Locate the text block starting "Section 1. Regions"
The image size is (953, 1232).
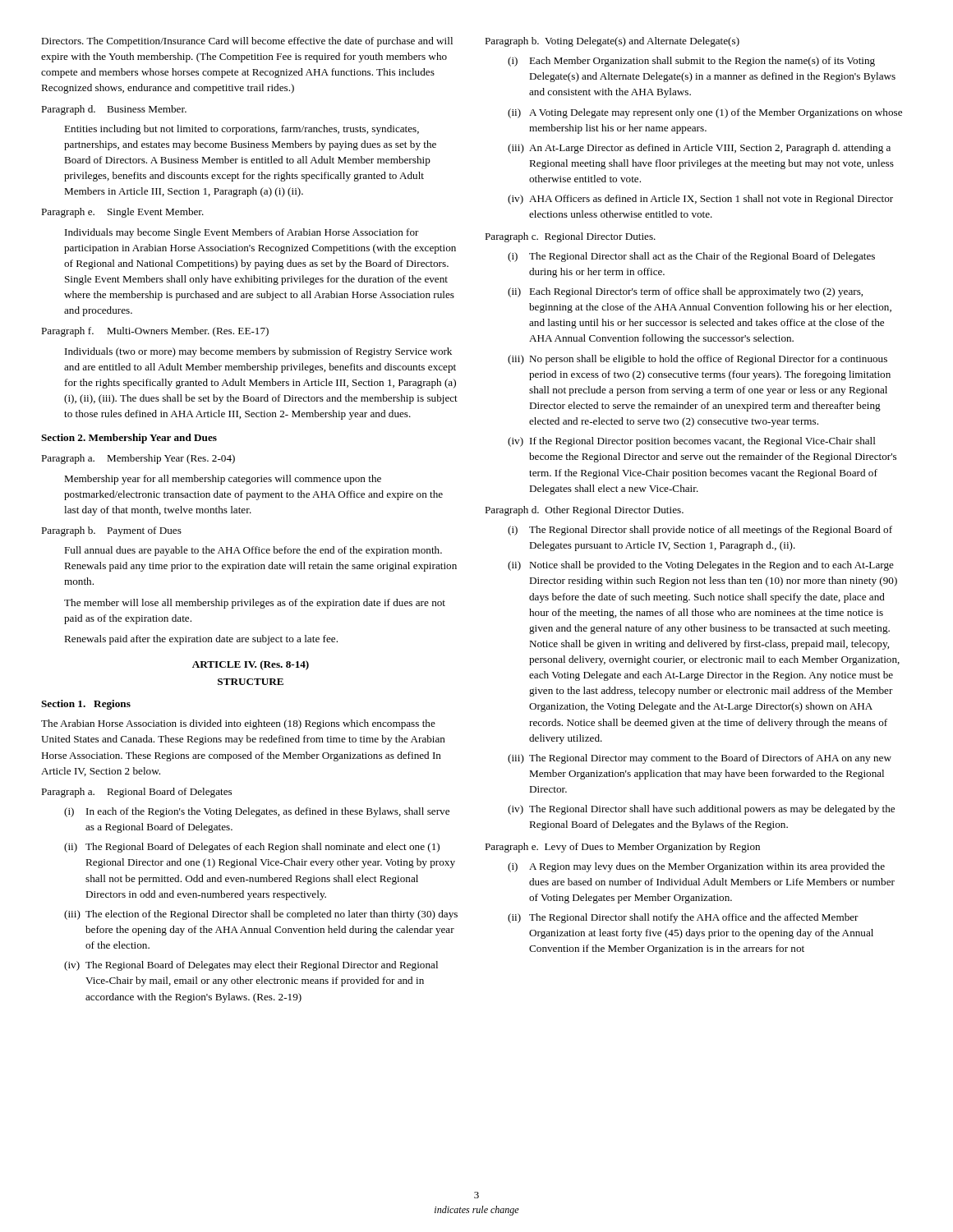click(x=86, y=704)
